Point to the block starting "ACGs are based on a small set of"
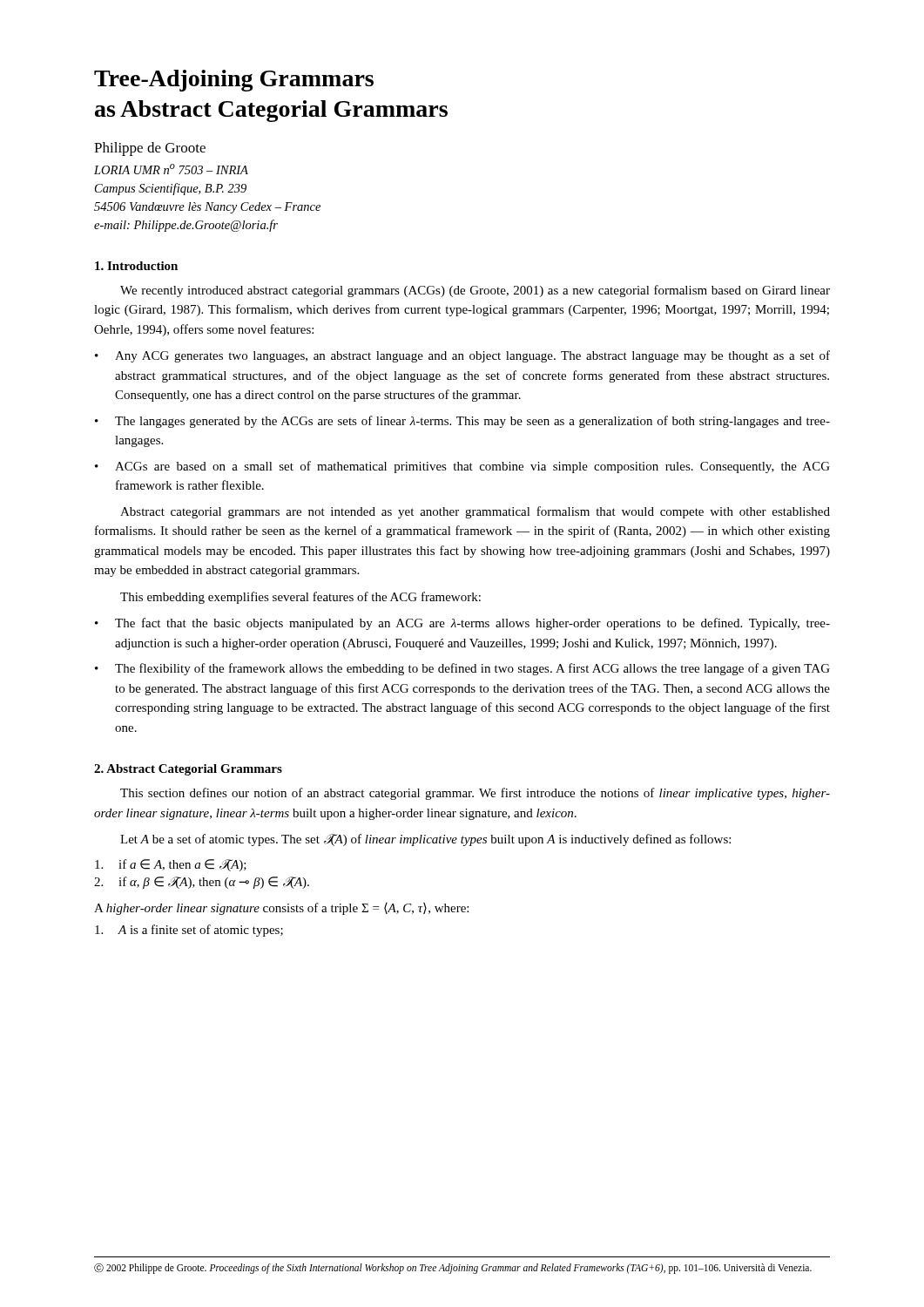Viewport: 924px width, 1307px height. click(472, 476)
